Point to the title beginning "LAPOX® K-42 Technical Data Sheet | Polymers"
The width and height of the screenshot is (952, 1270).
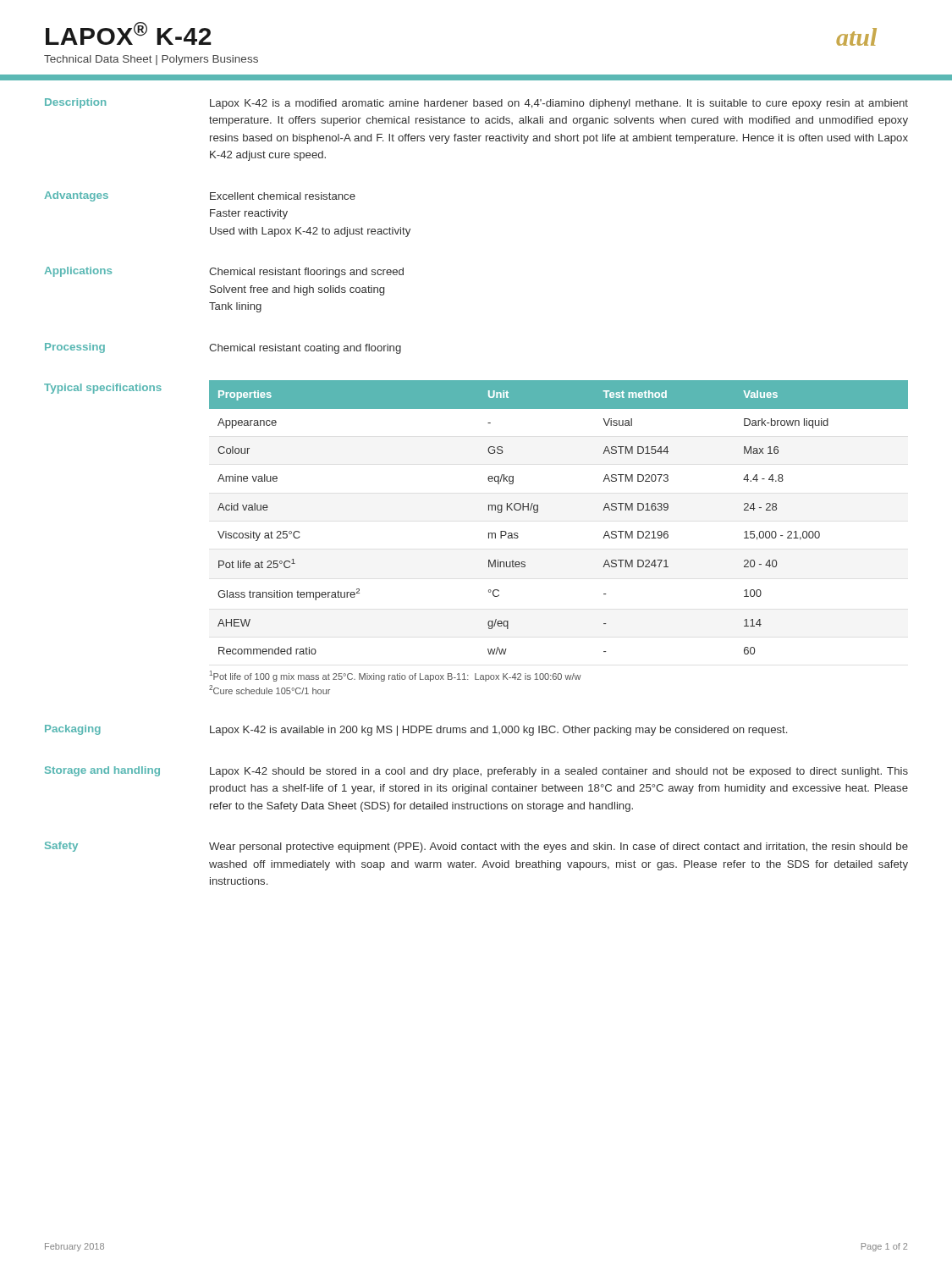pos(151,42)
